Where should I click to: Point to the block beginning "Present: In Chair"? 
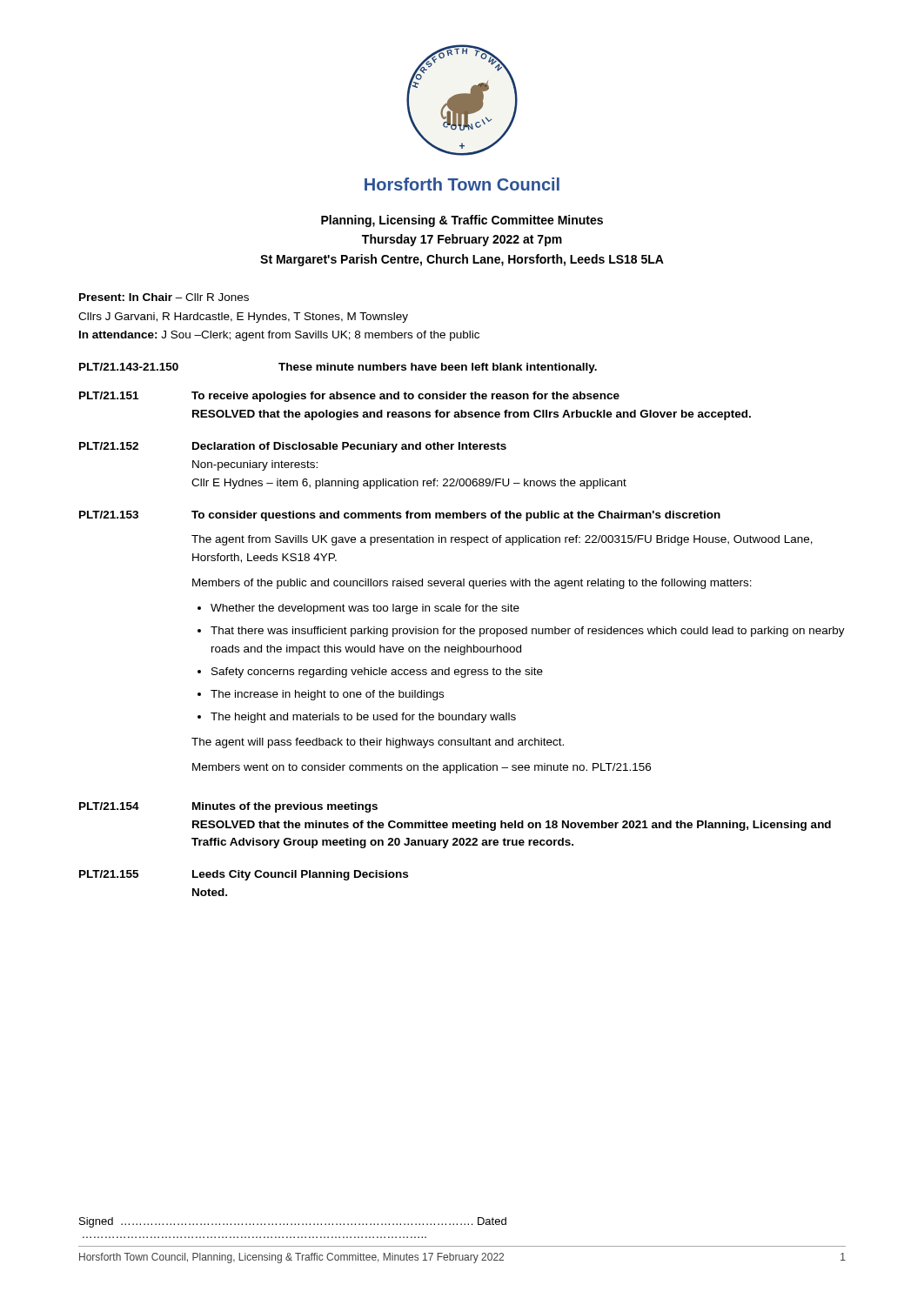coord(279,316)
